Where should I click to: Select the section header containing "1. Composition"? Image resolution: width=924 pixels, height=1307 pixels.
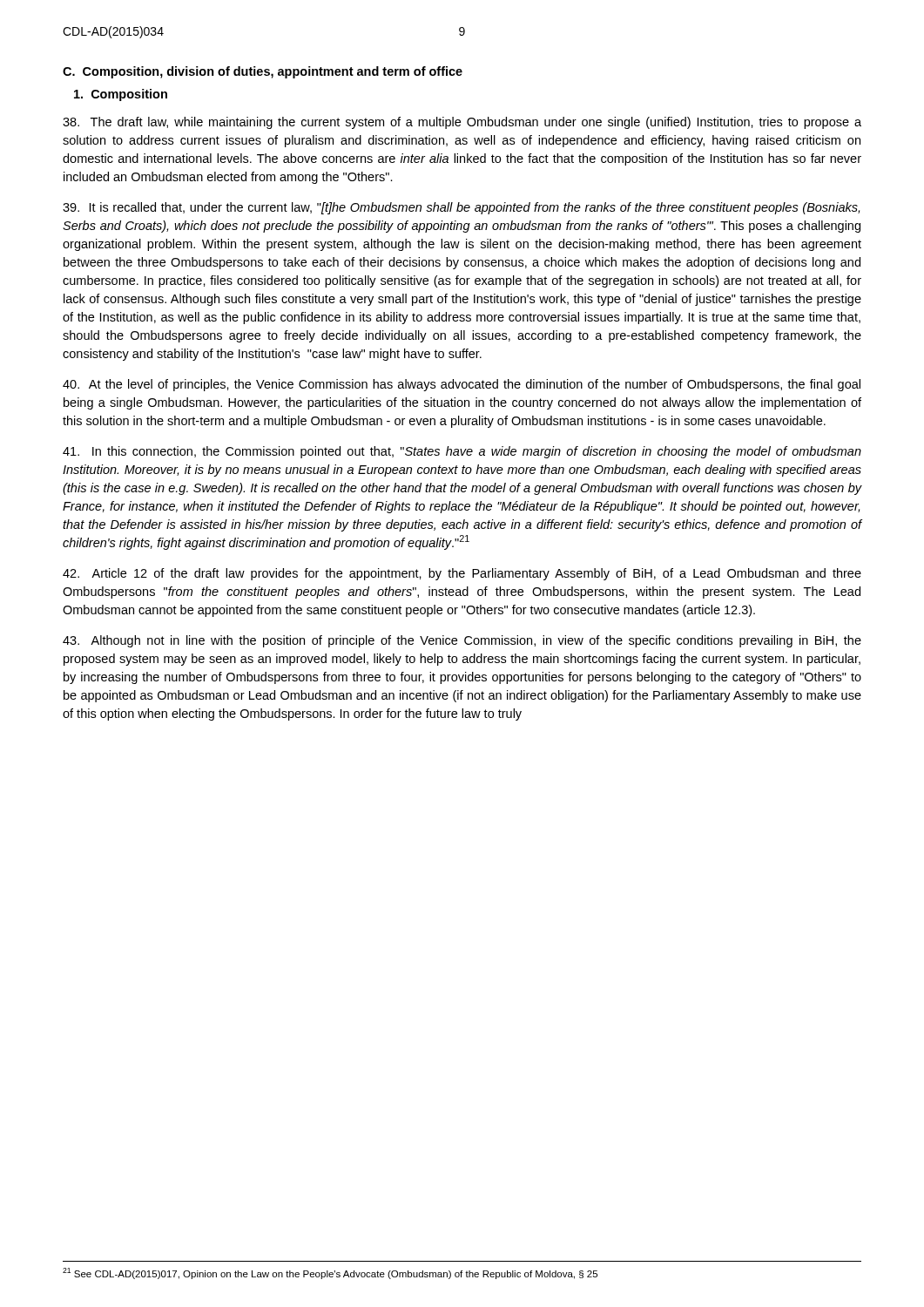[121, 94]
